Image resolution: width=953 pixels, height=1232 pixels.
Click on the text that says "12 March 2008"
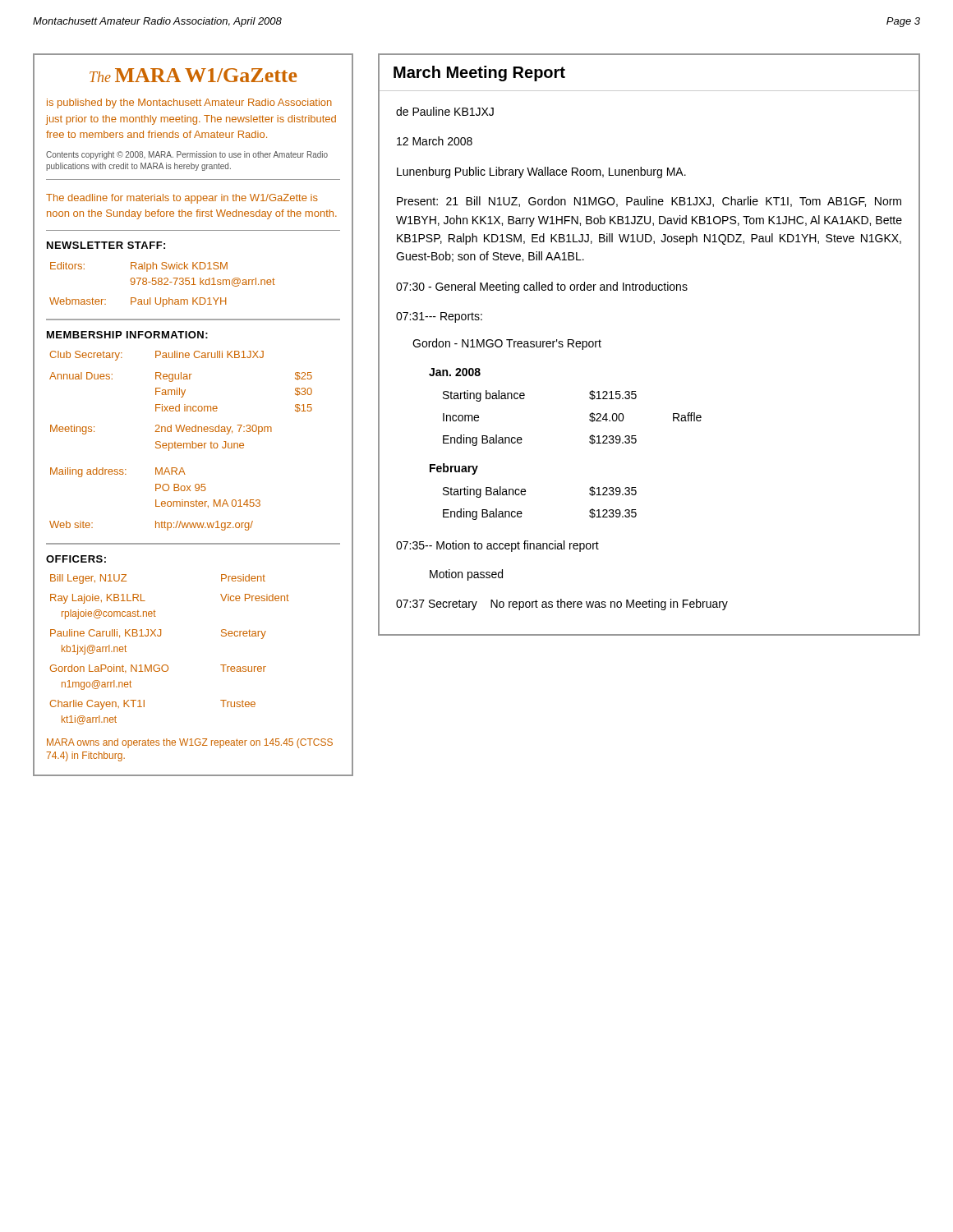coord(434,142)
